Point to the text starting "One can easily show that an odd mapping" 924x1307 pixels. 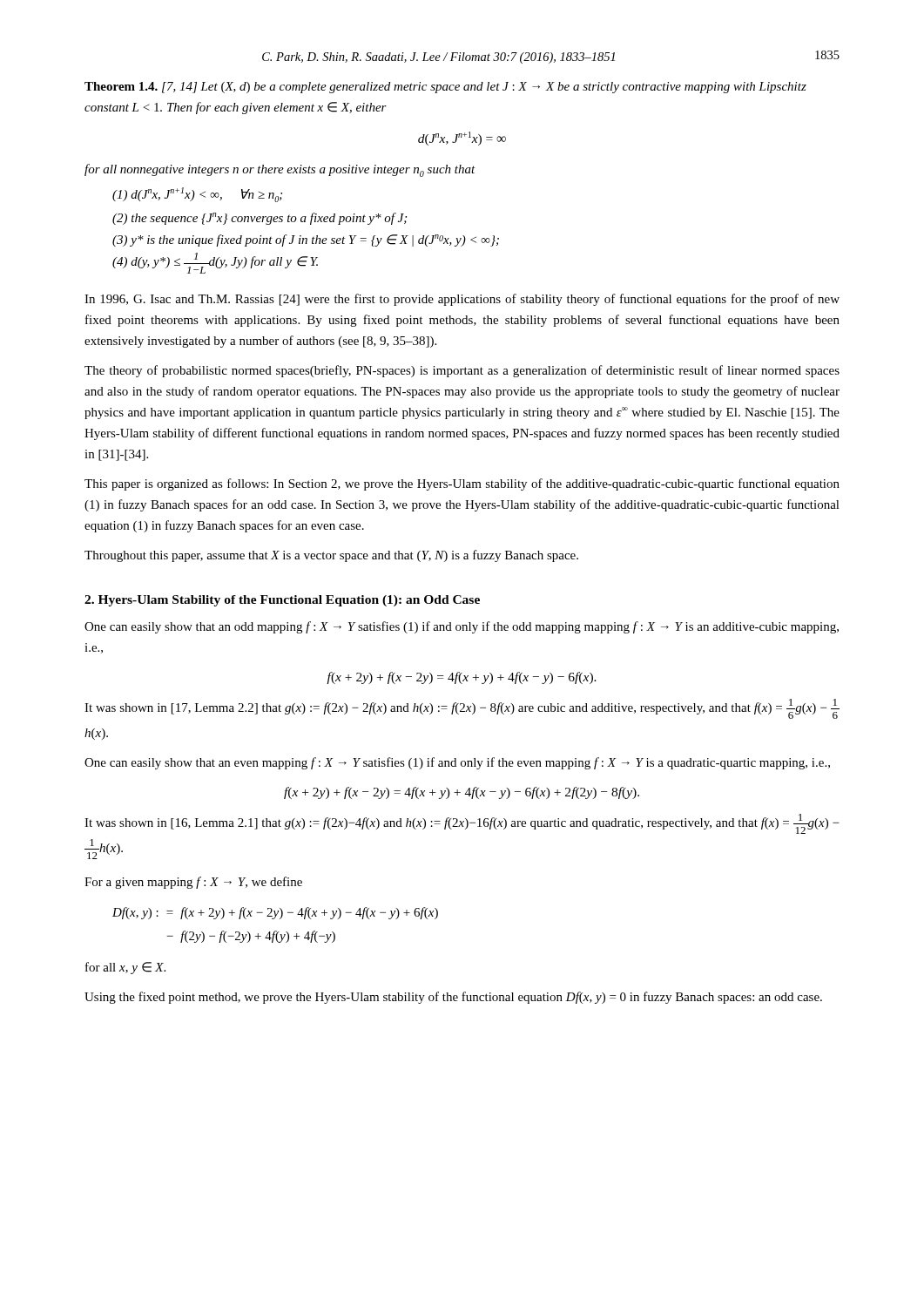462,637
